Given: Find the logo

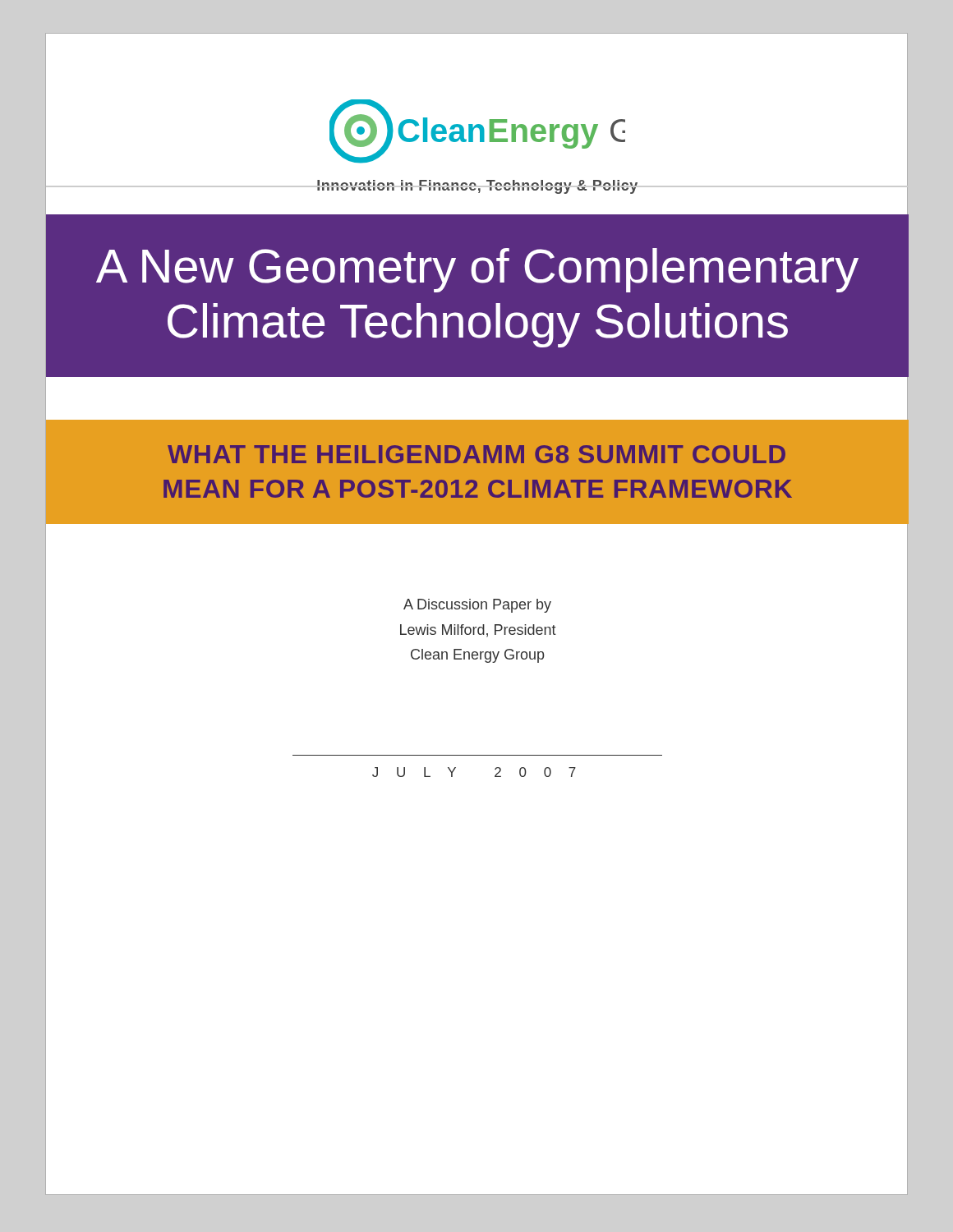Looking at the screenshot, I should [x=477, y=131].
